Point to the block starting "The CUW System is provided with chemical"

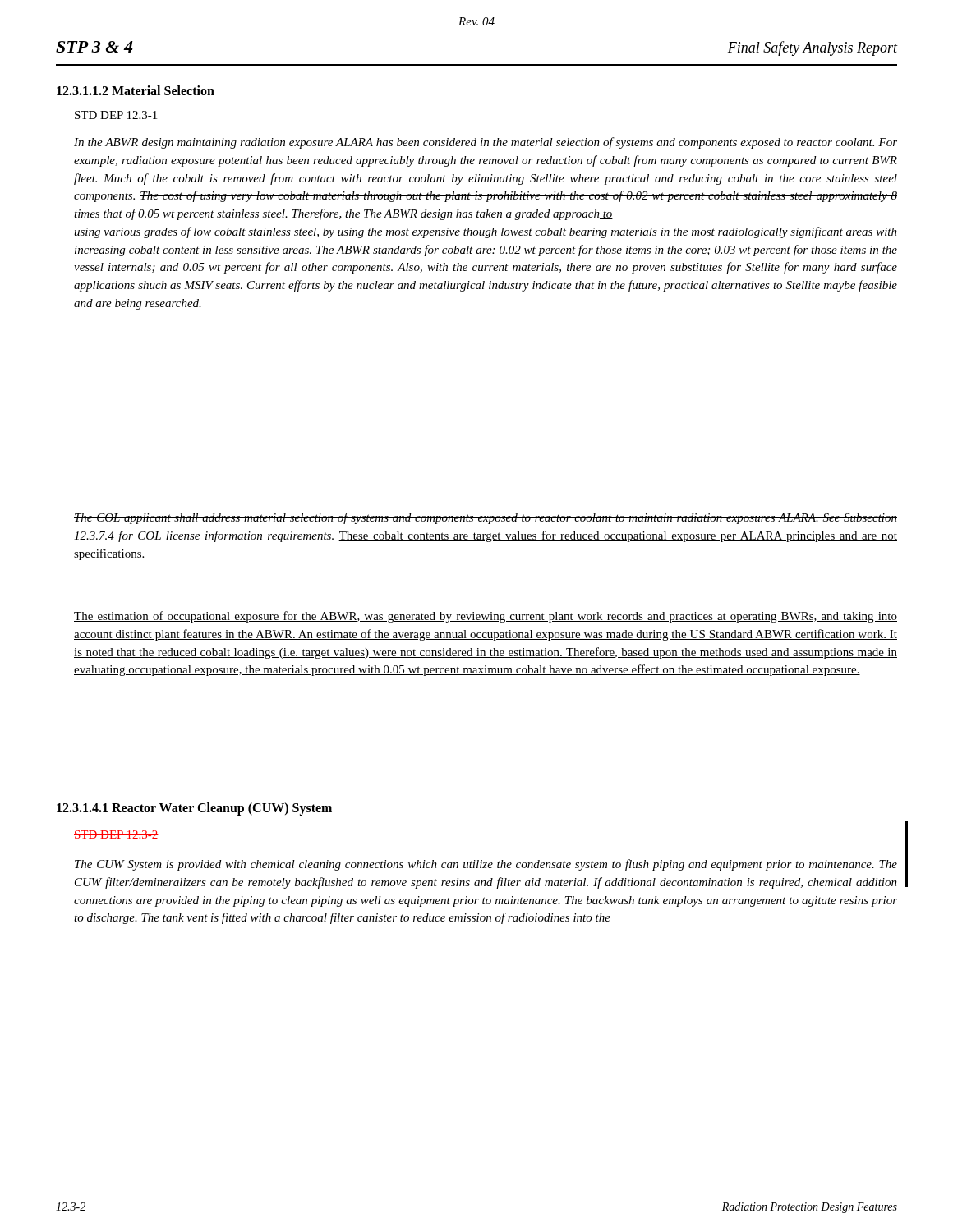coord(486,891)
